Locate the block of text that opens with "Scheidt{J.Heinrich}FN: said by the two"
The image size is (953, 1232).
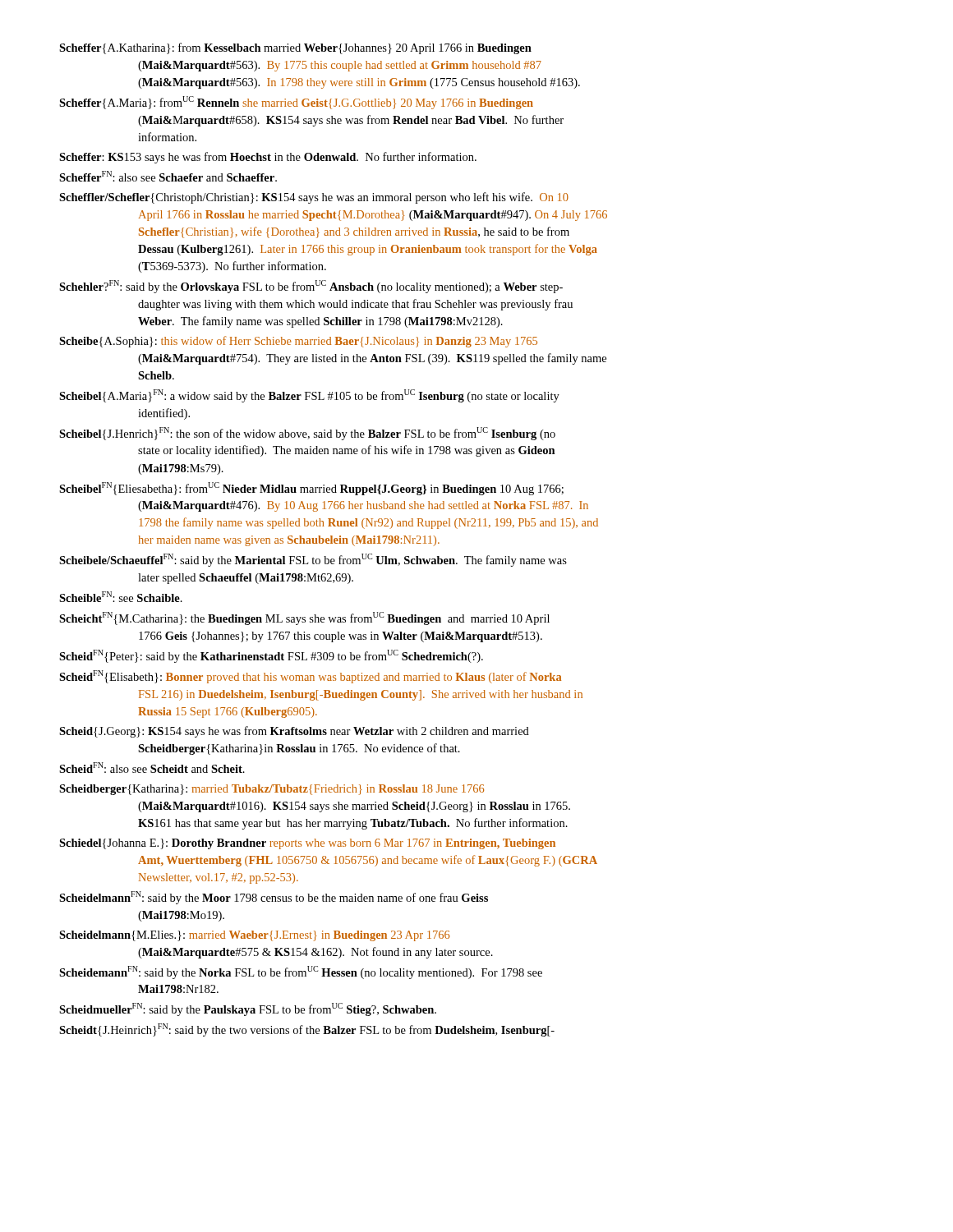[307, 1029]
